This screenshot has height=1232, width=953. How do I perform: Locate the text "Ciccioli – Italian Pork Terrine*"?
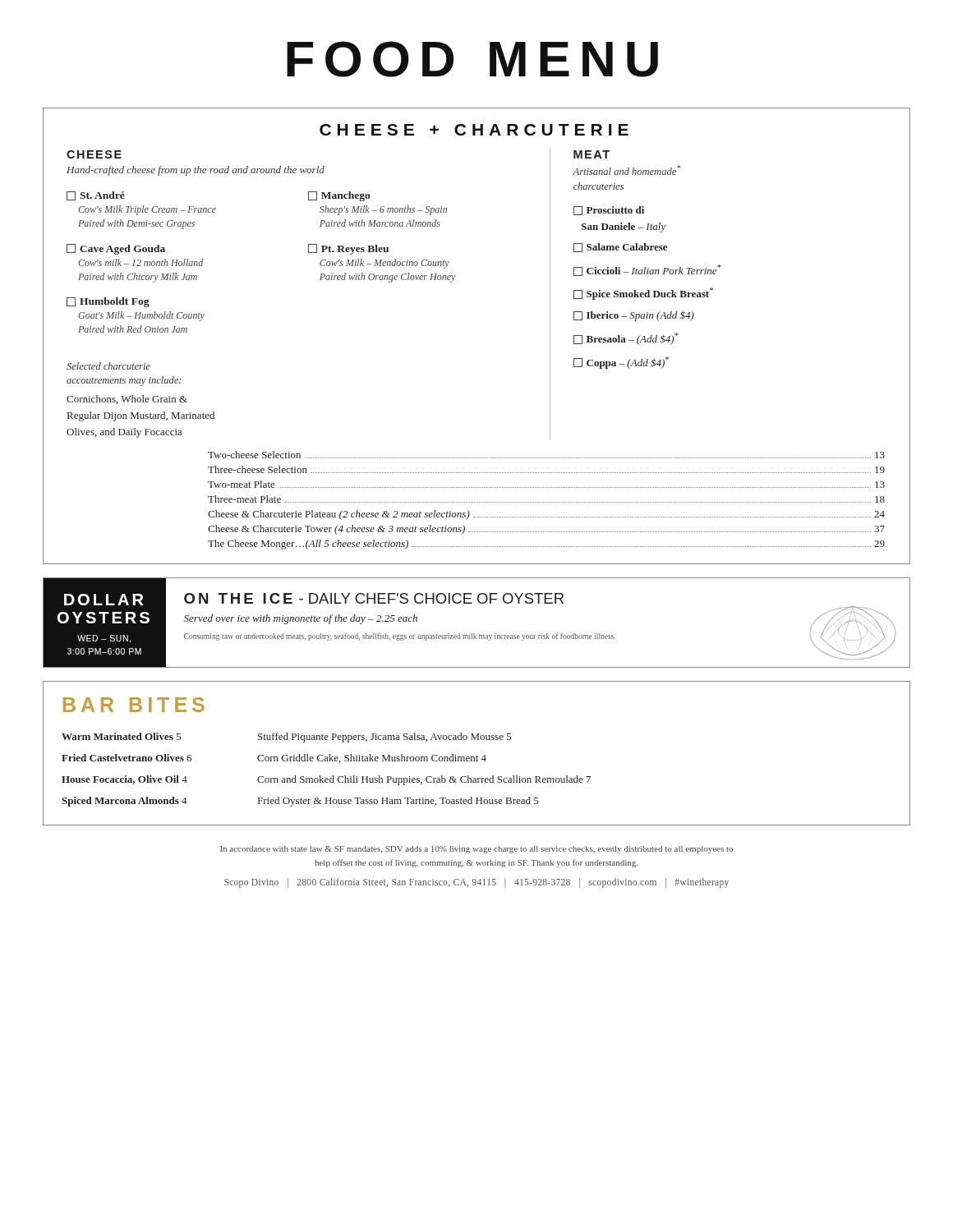647,269
